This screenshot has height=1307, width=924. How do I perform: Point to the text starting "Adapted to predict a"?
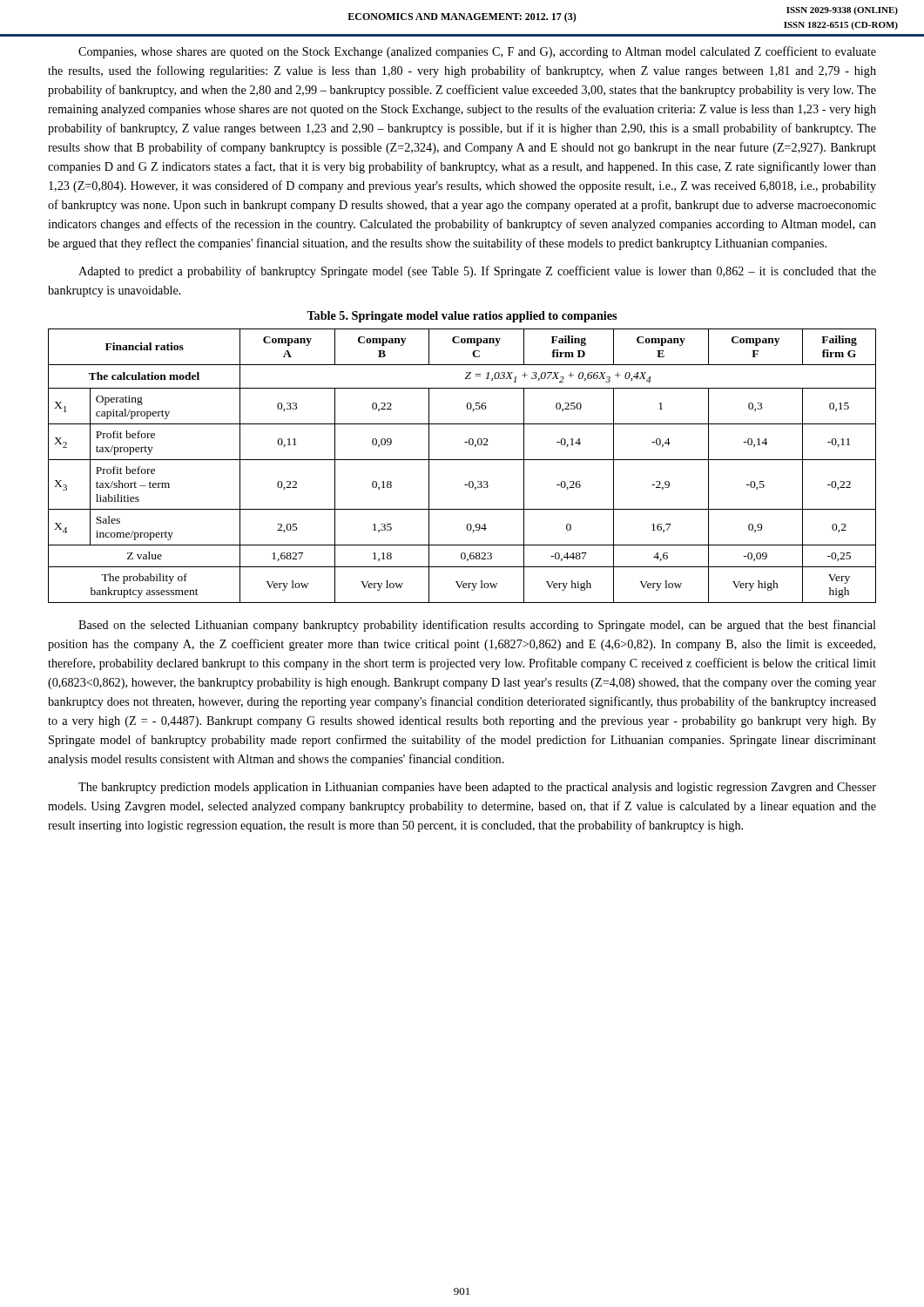click(x=462, y=281)
